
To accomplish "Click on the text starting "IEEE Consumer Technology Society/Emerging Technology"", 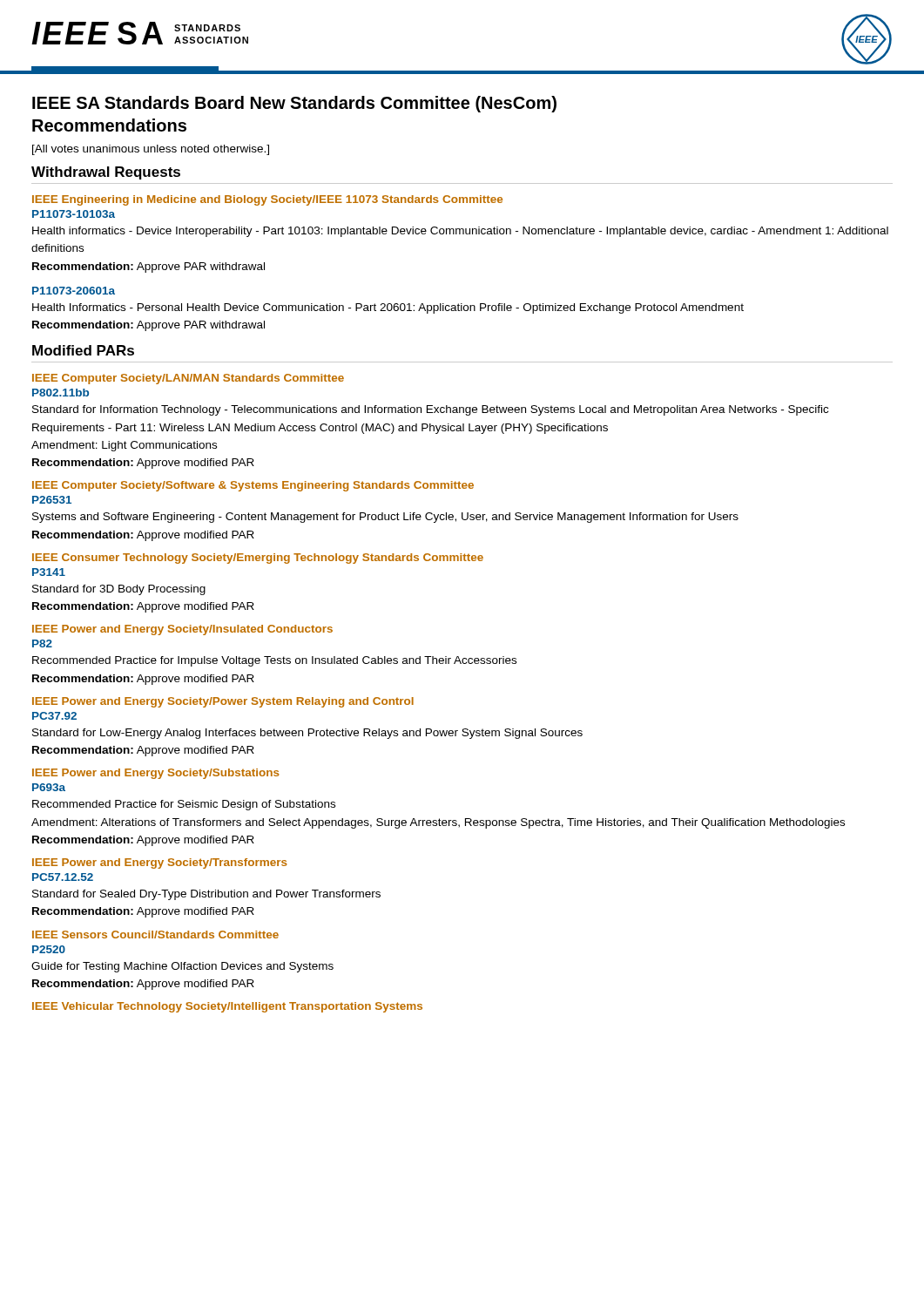I will pos(257,557).
